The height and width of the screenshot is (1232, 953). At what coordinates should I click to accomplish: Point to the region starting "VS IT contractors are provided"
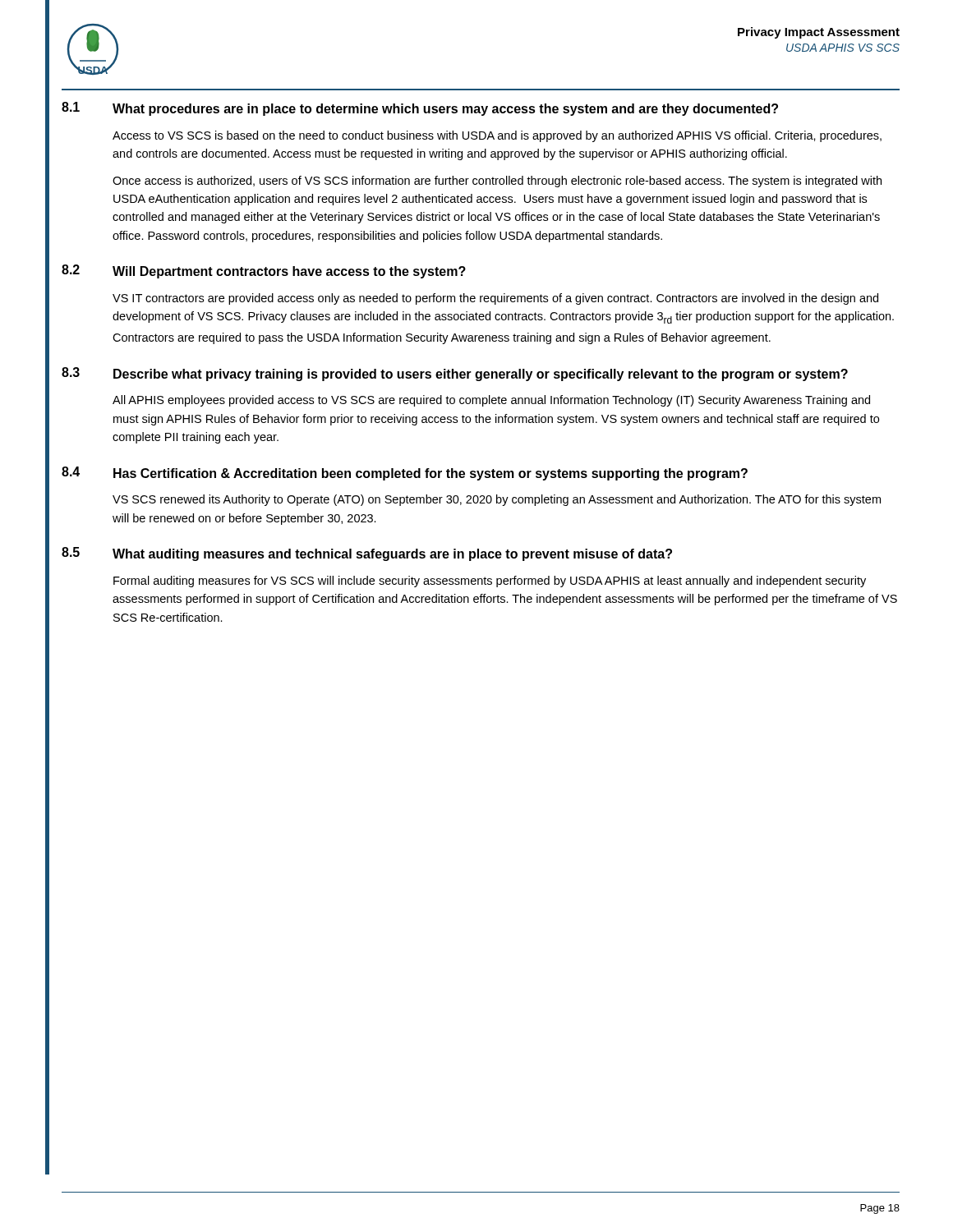504,318
